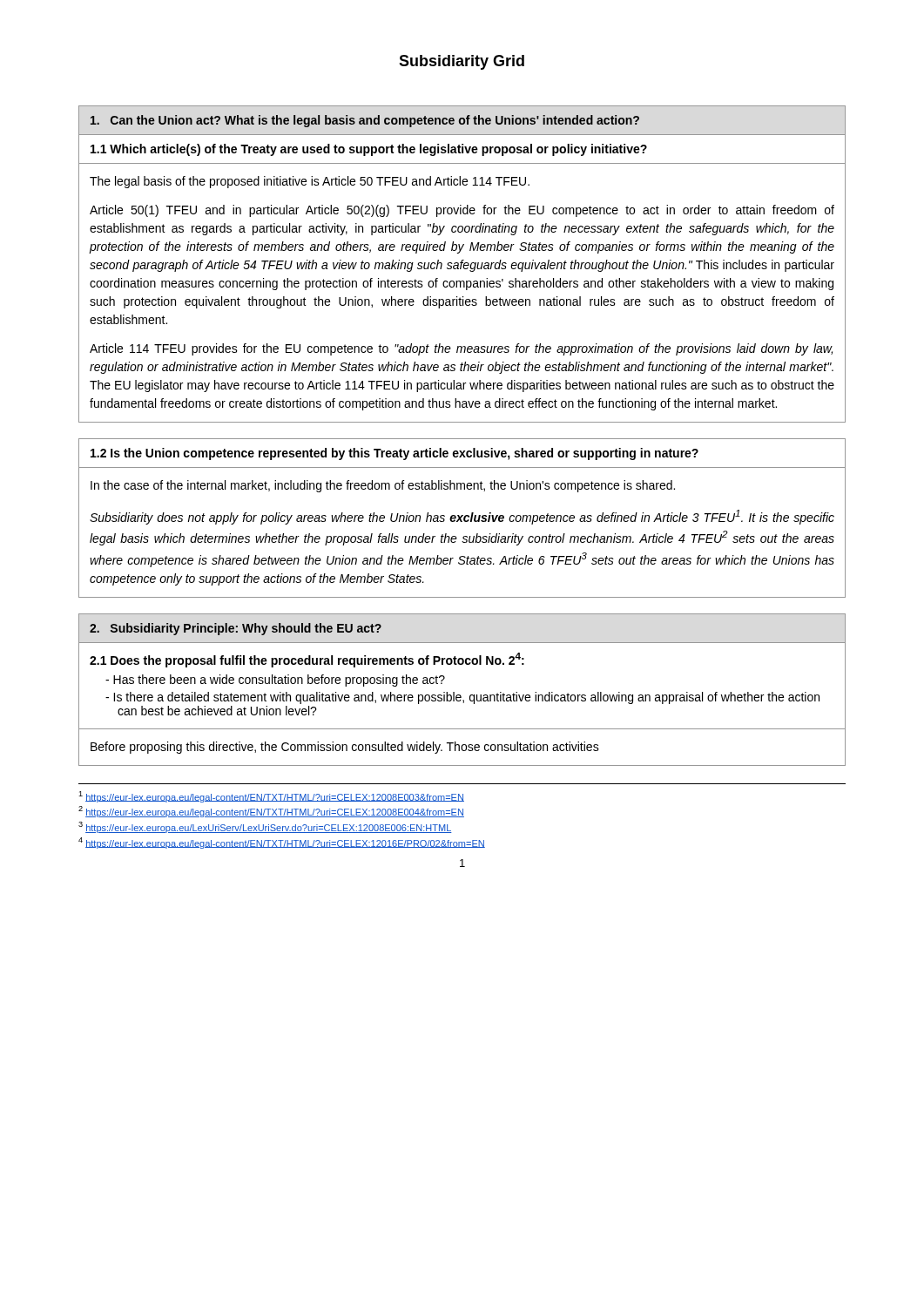The width and height of the screenshot is (924, 1307).
Task: Locate the footnote with the text "2 https://eur-lex.europa.eu/legal-content/EN/TXT/HTML/?uri=CELEX:12008E004&from=EN"
Action: coord(271,811)
